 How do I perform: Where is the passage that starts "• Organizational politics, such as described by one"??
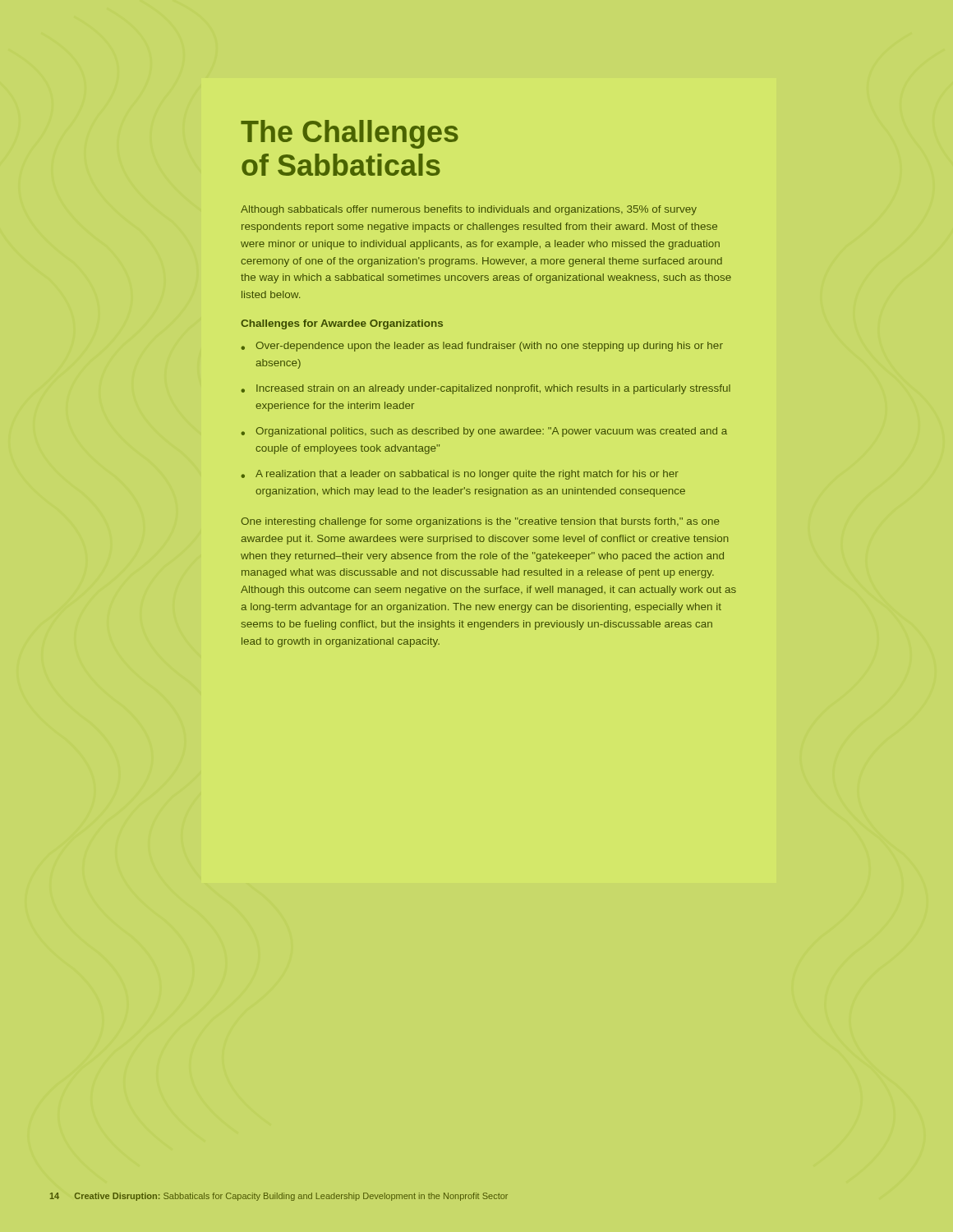point(489,440)
